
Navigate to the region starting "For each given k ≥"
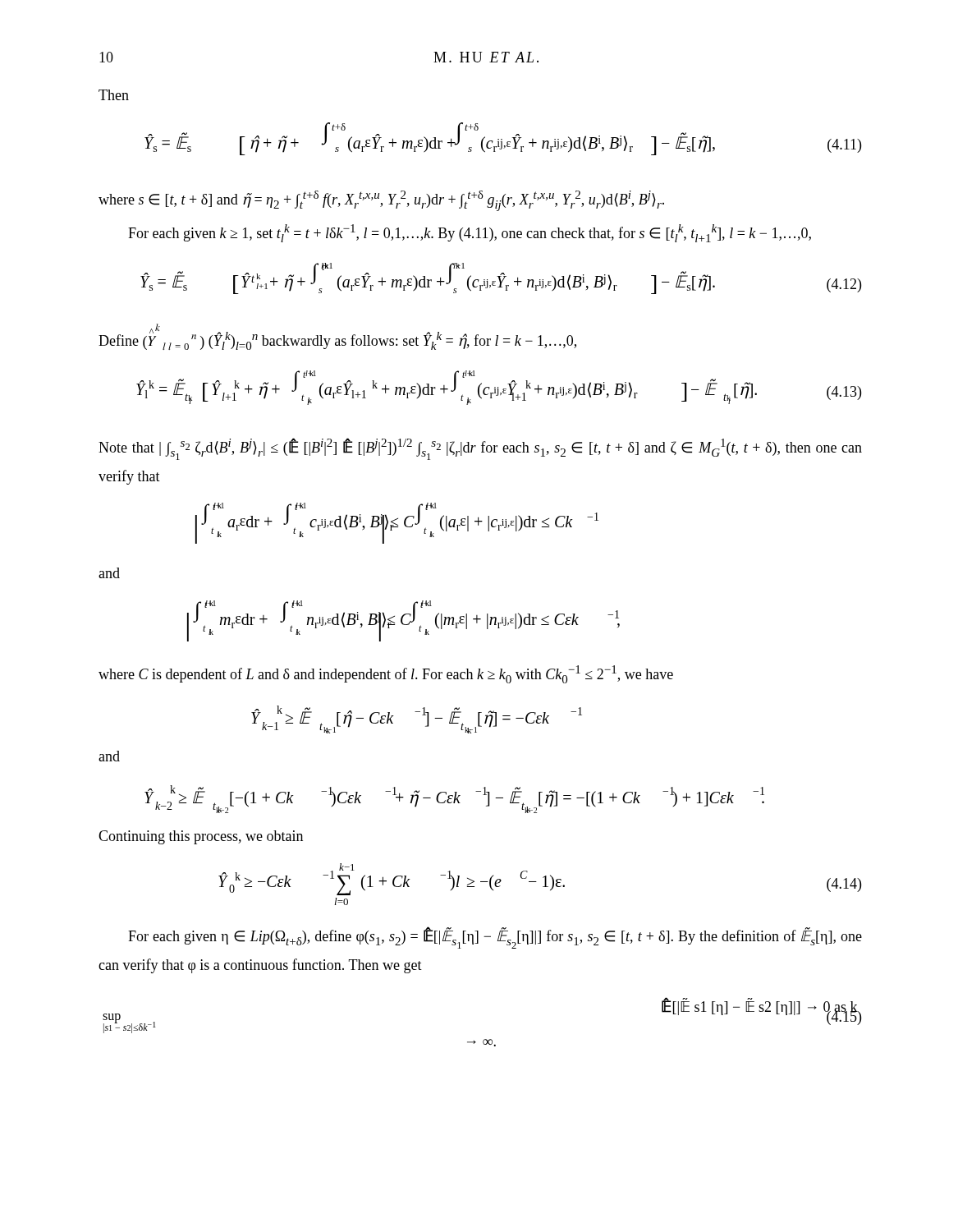[470, 233]
